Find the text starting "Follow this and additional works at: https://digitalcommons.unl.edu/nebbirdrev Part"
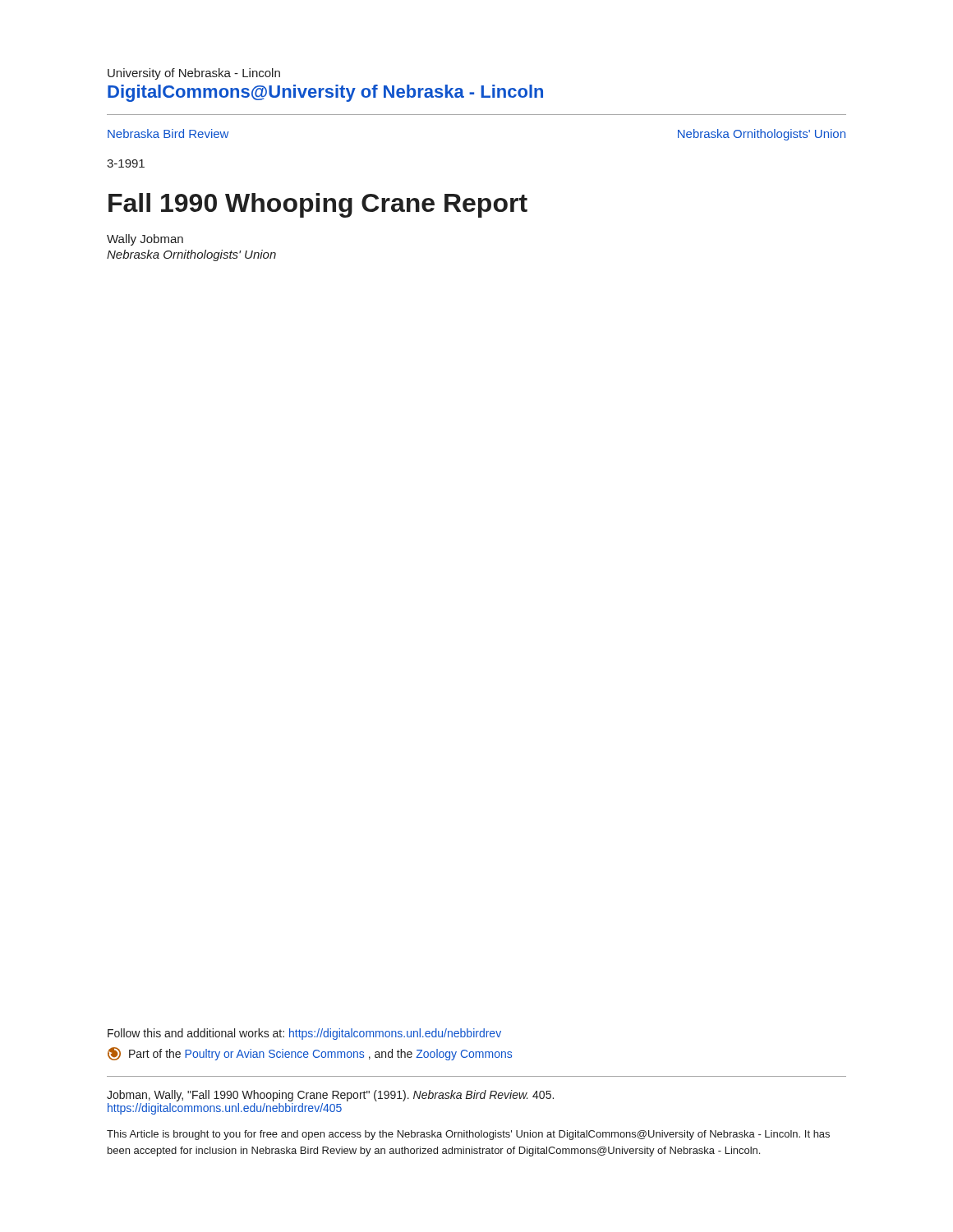953x1232 pixels. (x=476, y=1044)
